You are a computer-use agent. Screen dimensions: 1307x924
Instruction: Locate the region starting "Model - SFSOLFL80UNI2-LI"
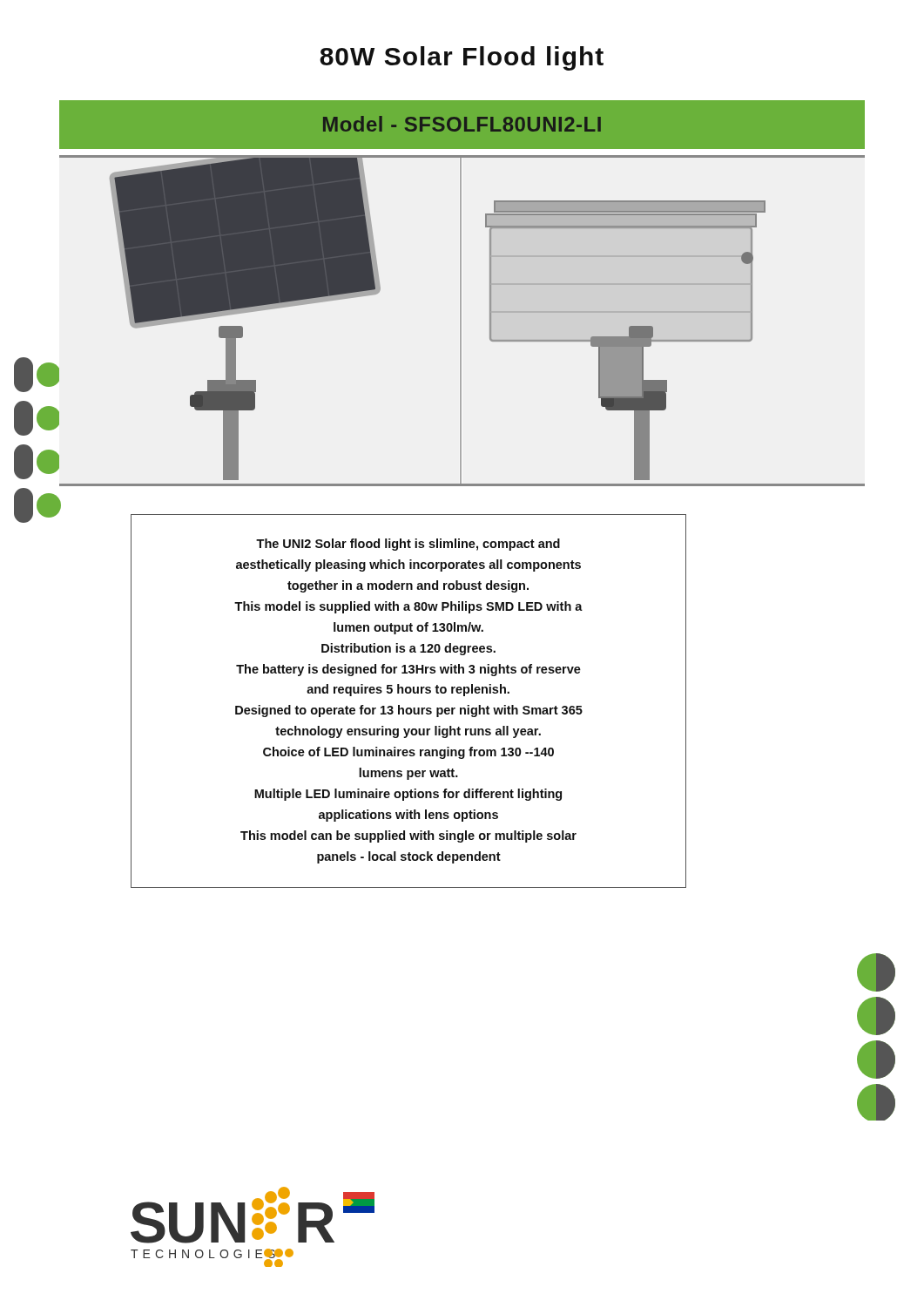click(462, 124)
